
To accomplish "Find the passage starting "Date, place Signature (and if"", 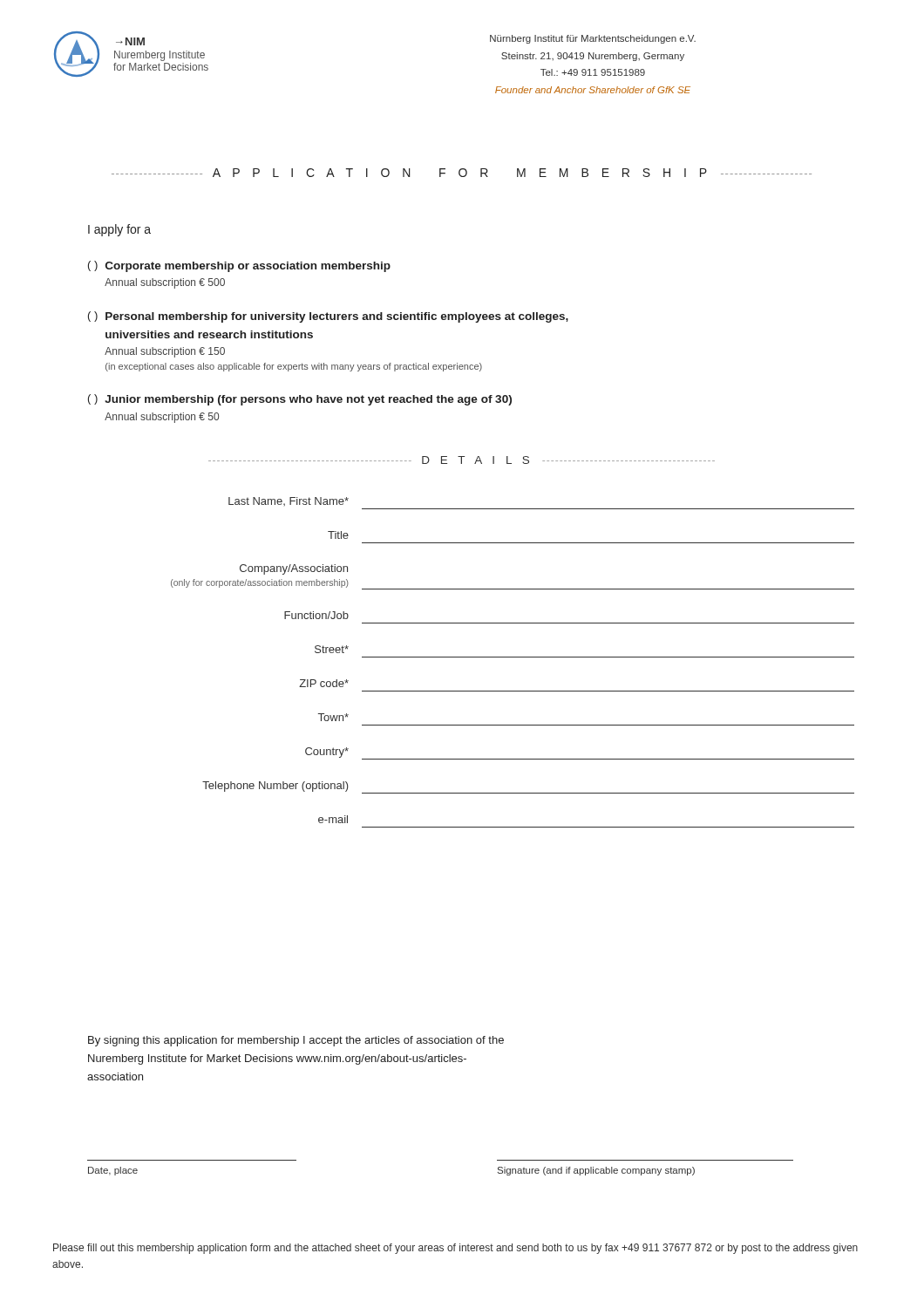I will (x=116, y=1171).
